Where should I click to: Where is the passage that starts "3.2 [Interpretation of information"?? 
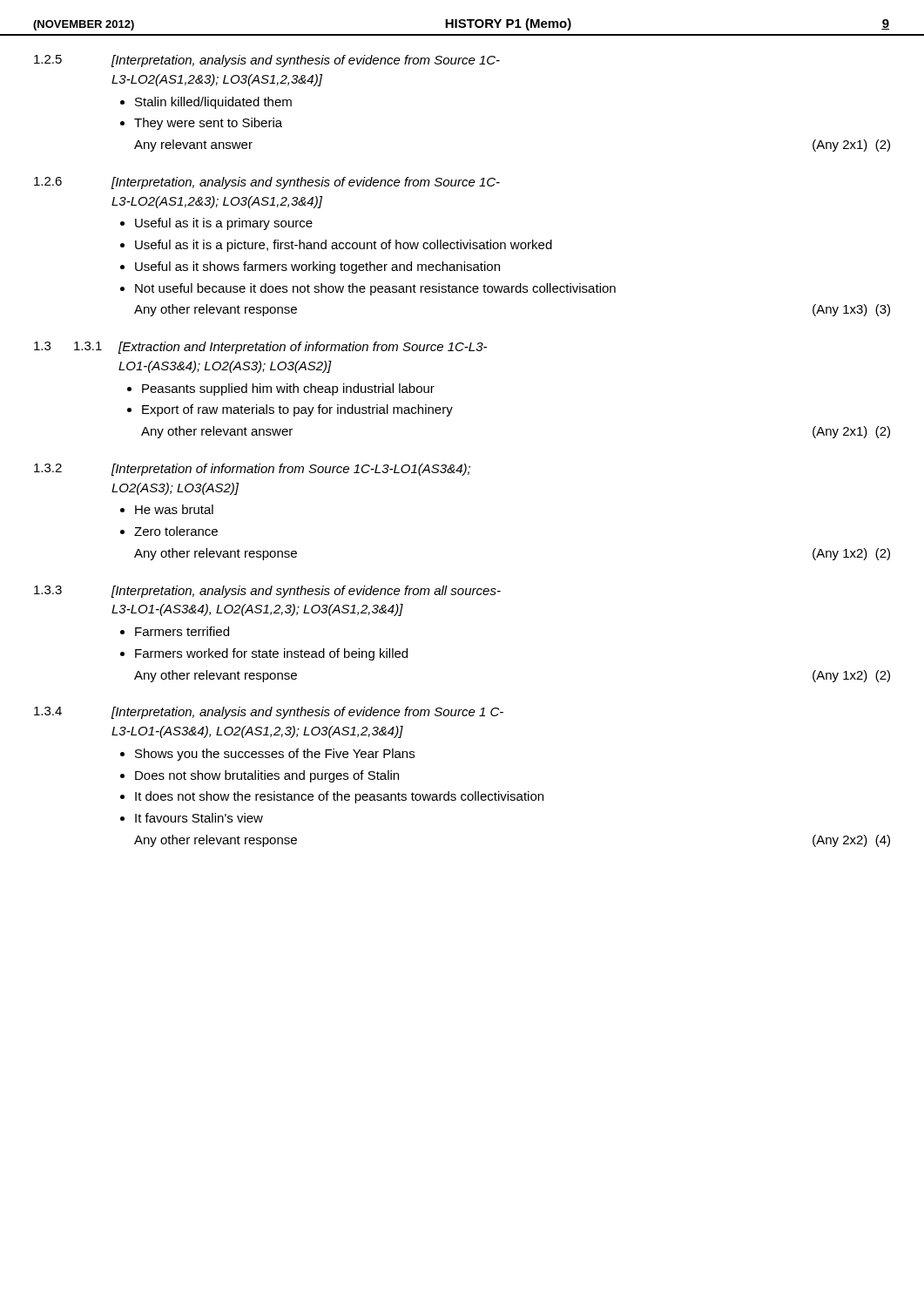click(x=252, y=470)
